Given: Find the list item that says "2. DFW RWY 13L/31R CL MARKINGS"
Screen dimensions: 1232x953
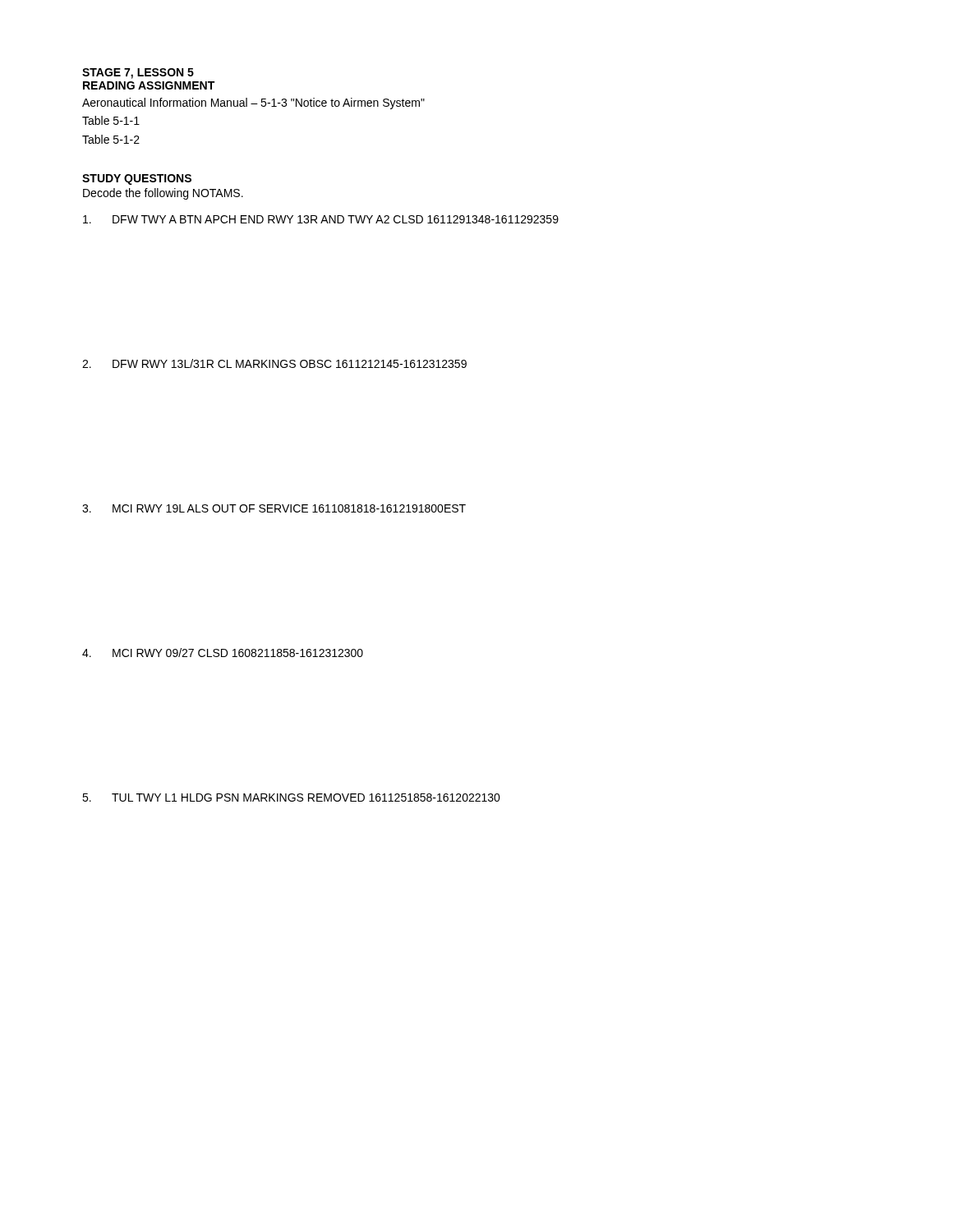Looking at the screenshot, I should point(275,364).
